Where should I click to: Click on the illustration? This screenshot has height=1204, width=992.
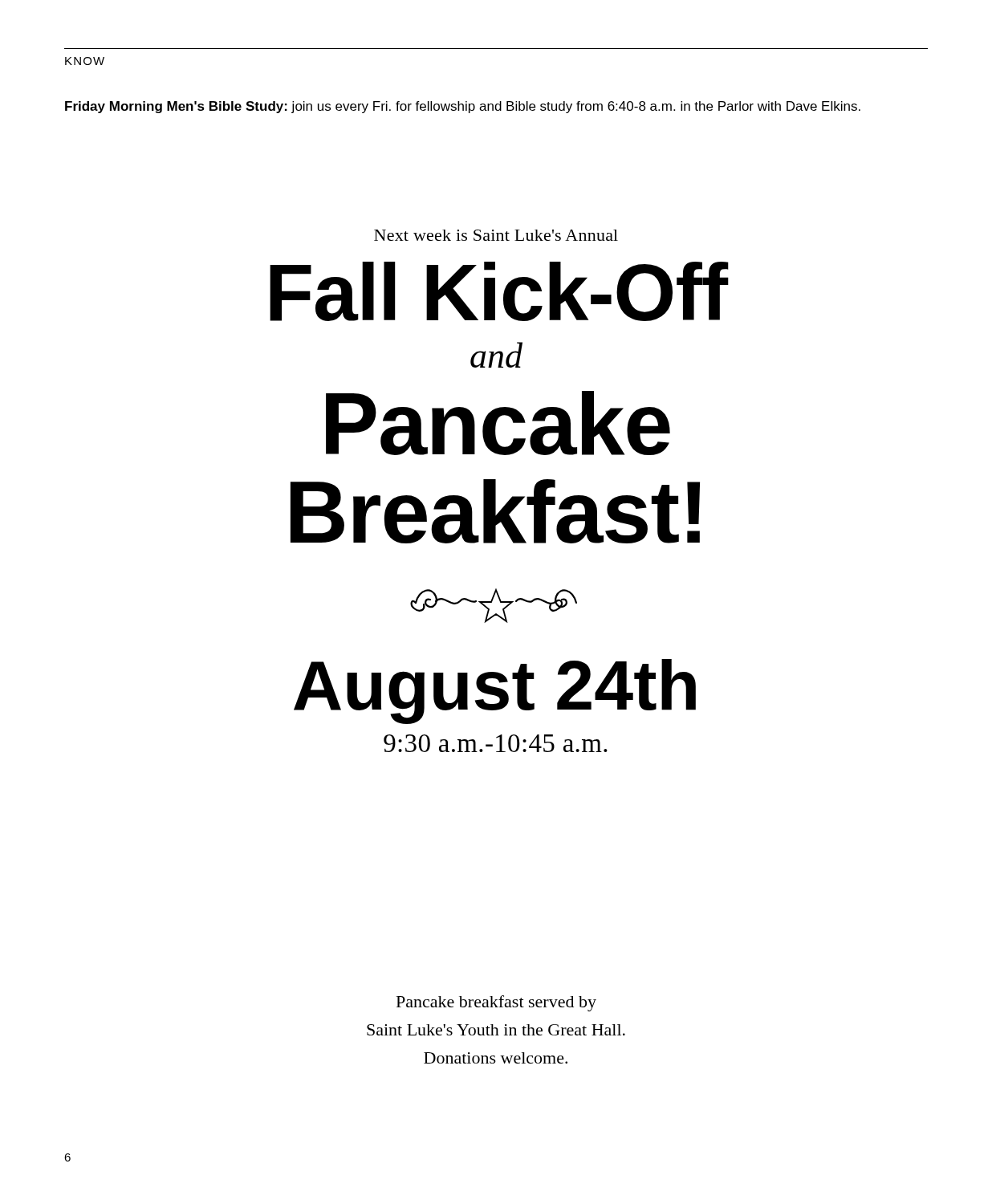point(496,606)
